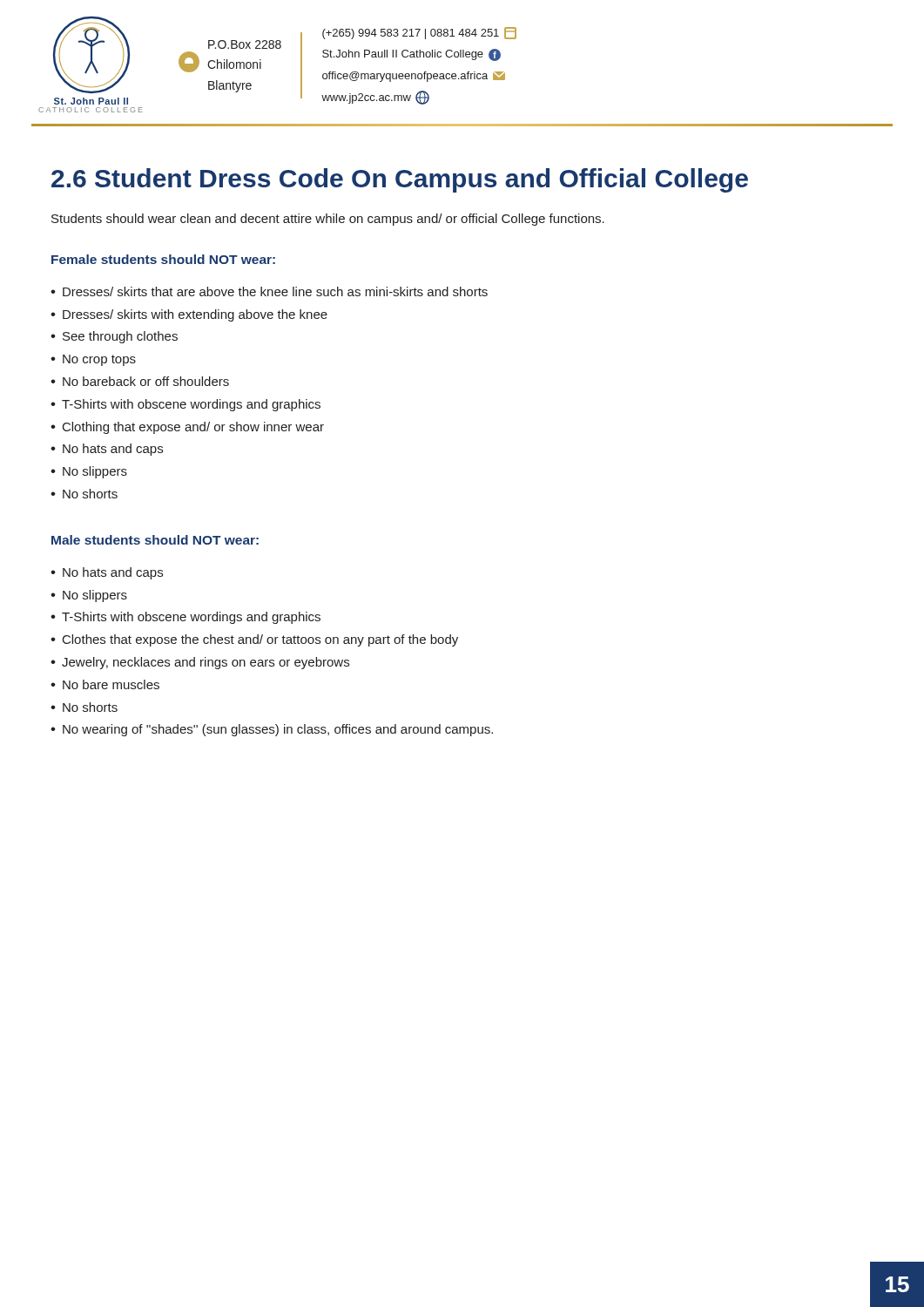Locate the block starting "•No bareback or off shoulders"

pos(140,382)
